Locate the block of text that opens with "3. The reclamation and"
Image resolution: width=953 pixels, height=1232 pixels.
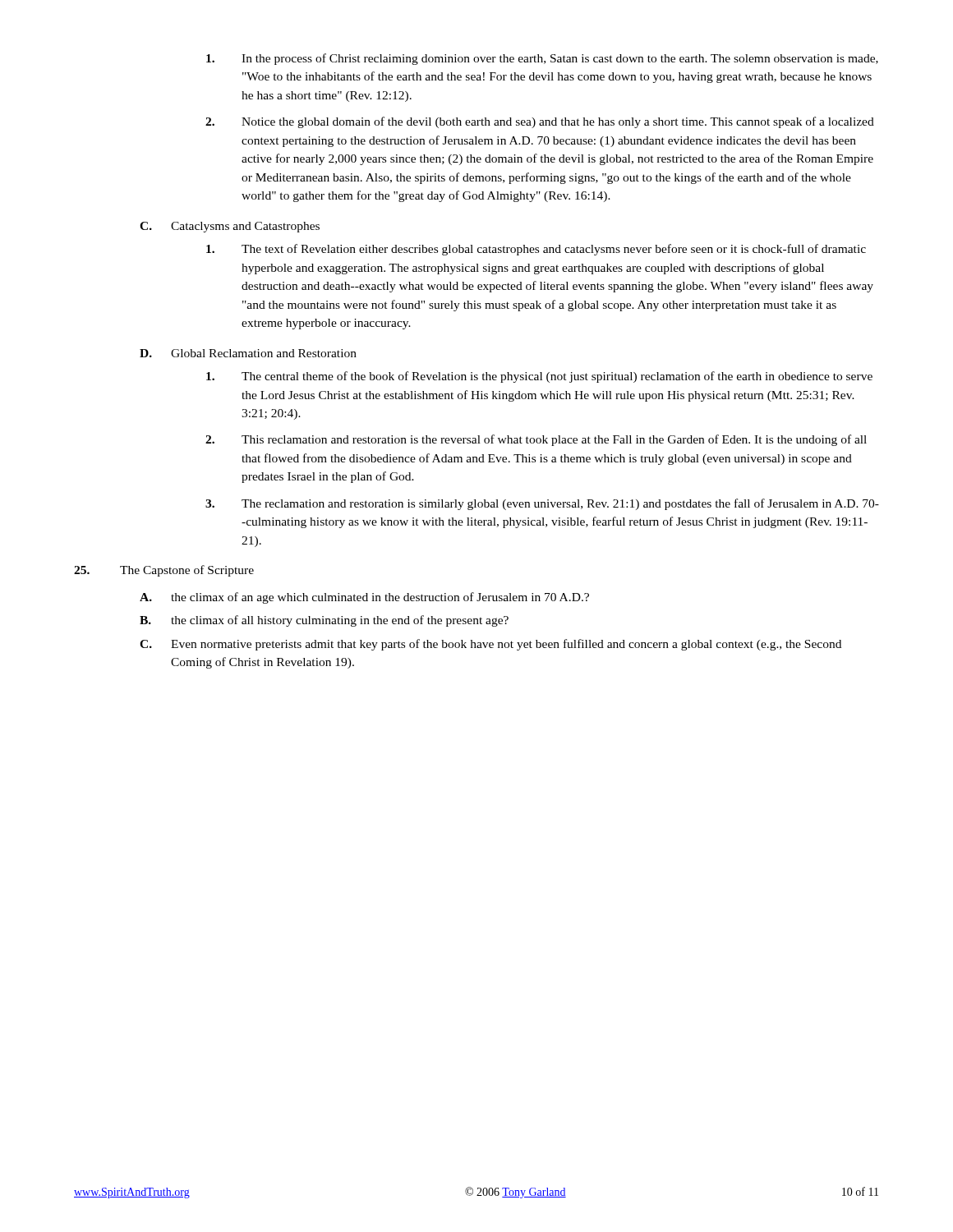click(542, 522)
